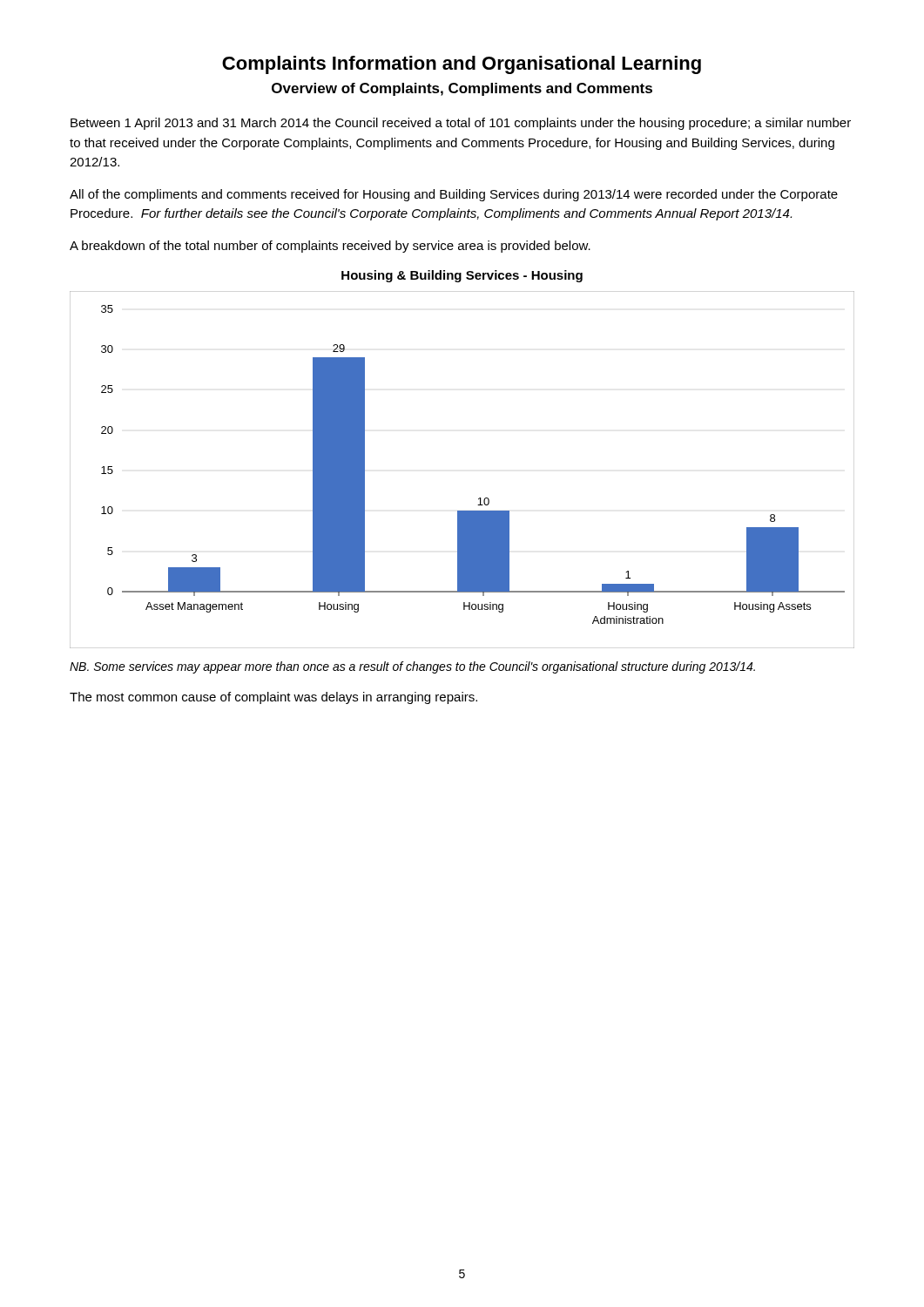
Task: Find the region starting "All of the compliments"
Action: tap(454, 203)
